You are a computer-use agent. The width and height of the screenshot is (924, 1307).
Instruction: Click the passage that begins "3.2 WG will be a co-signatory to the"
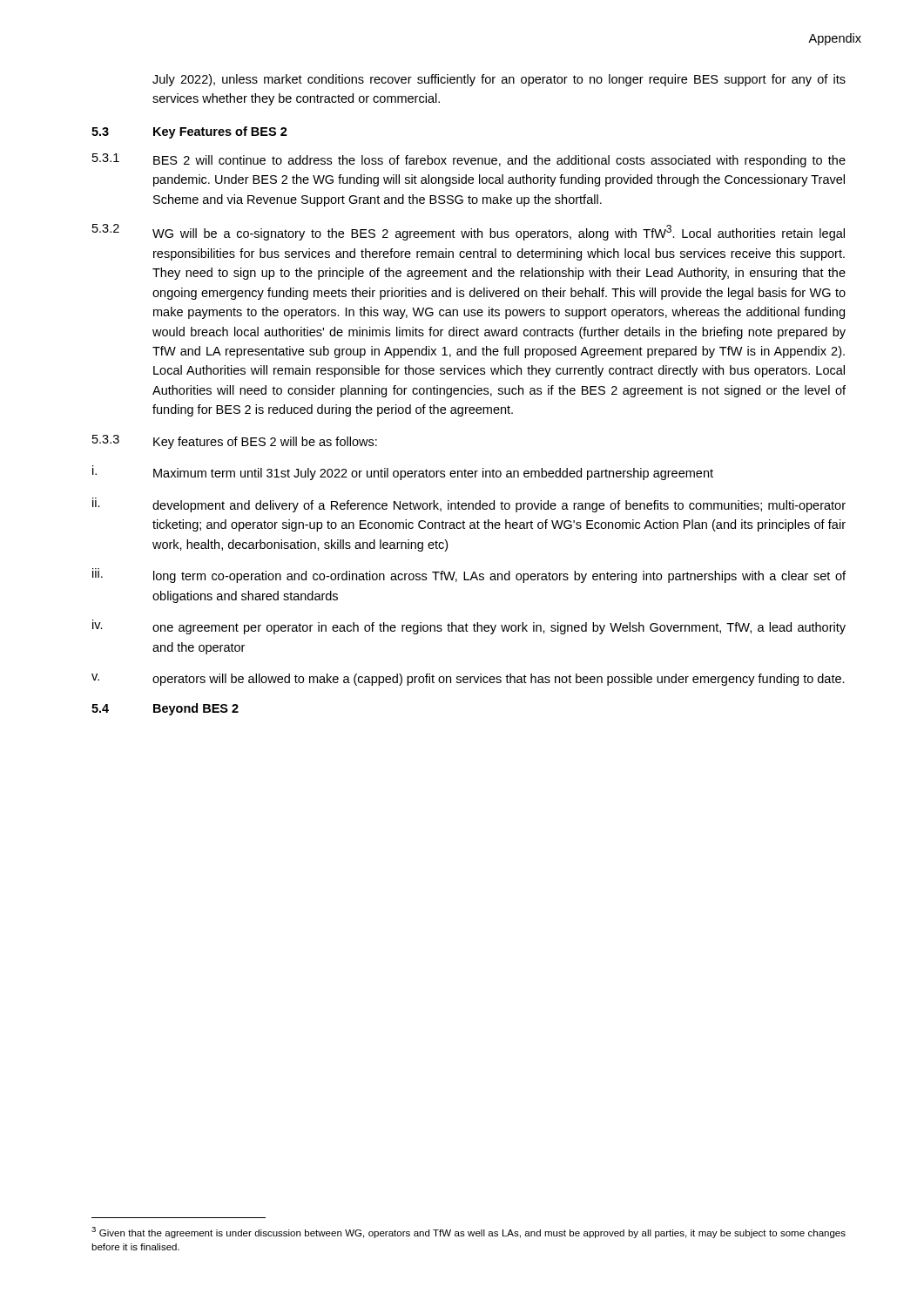coord(469,321)
